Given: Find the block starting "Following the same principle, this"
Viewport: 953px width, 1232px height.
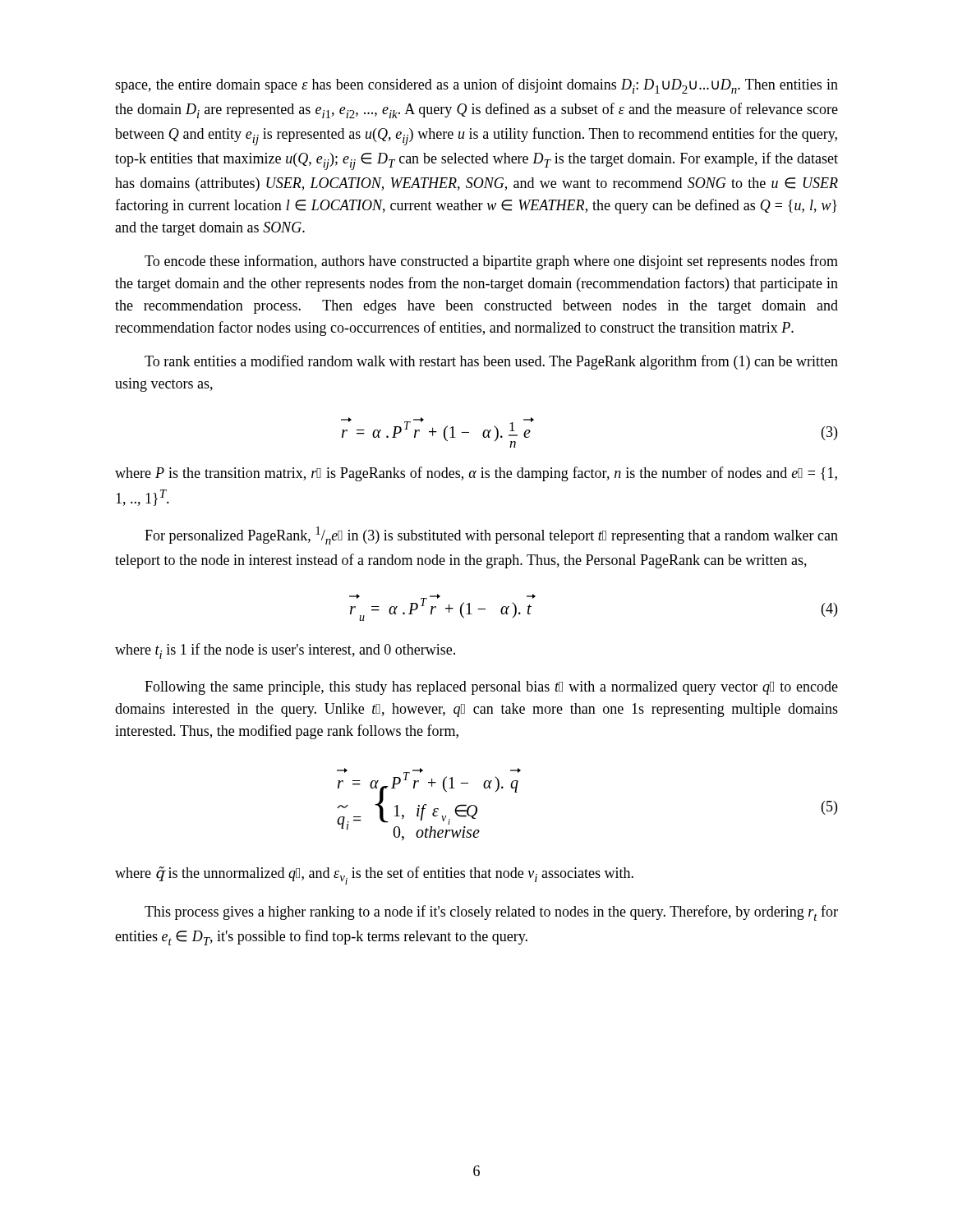Looking at the screenshot, I should (476, 708).
